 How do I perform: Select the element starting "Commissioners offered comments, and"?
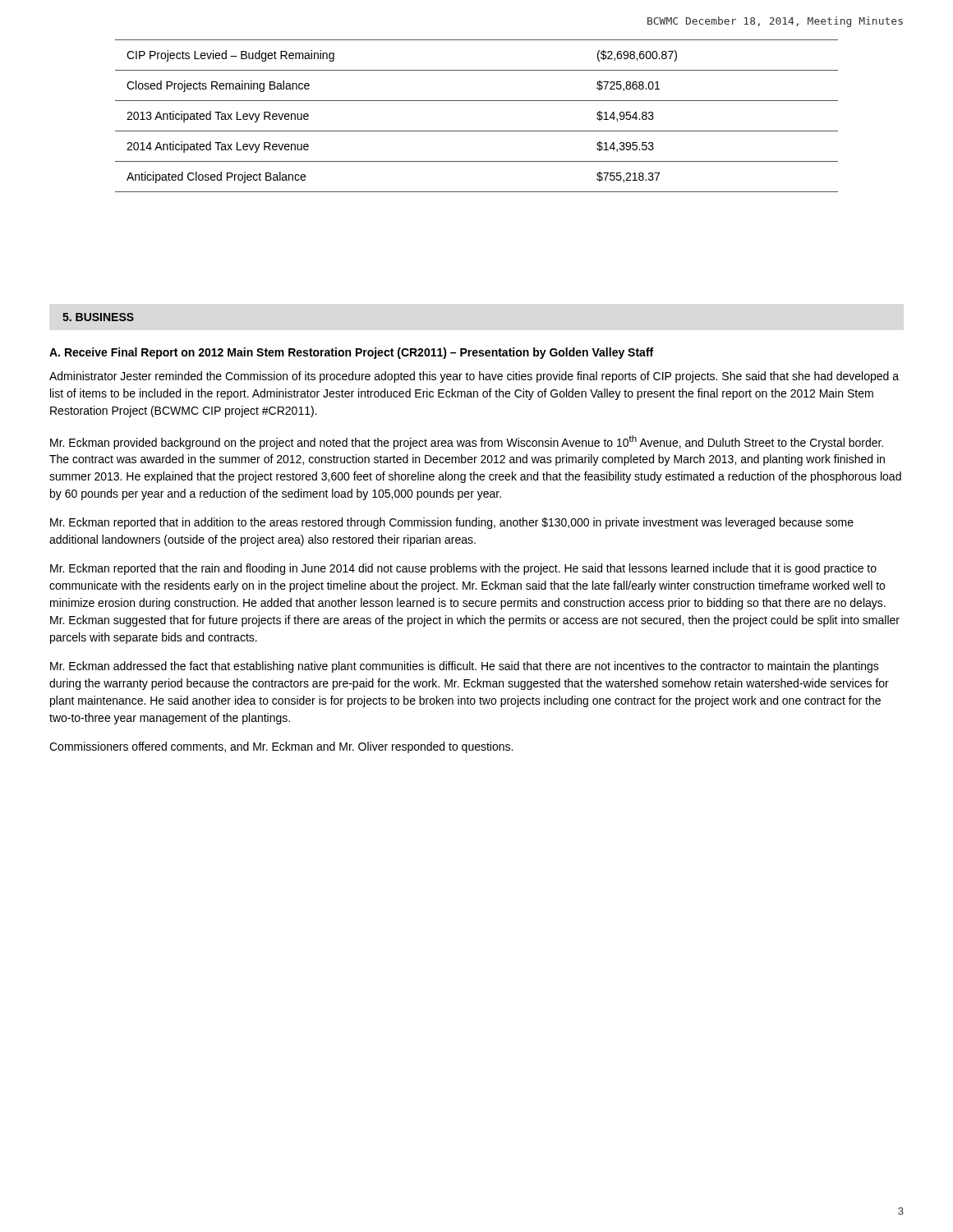(282, 747)
